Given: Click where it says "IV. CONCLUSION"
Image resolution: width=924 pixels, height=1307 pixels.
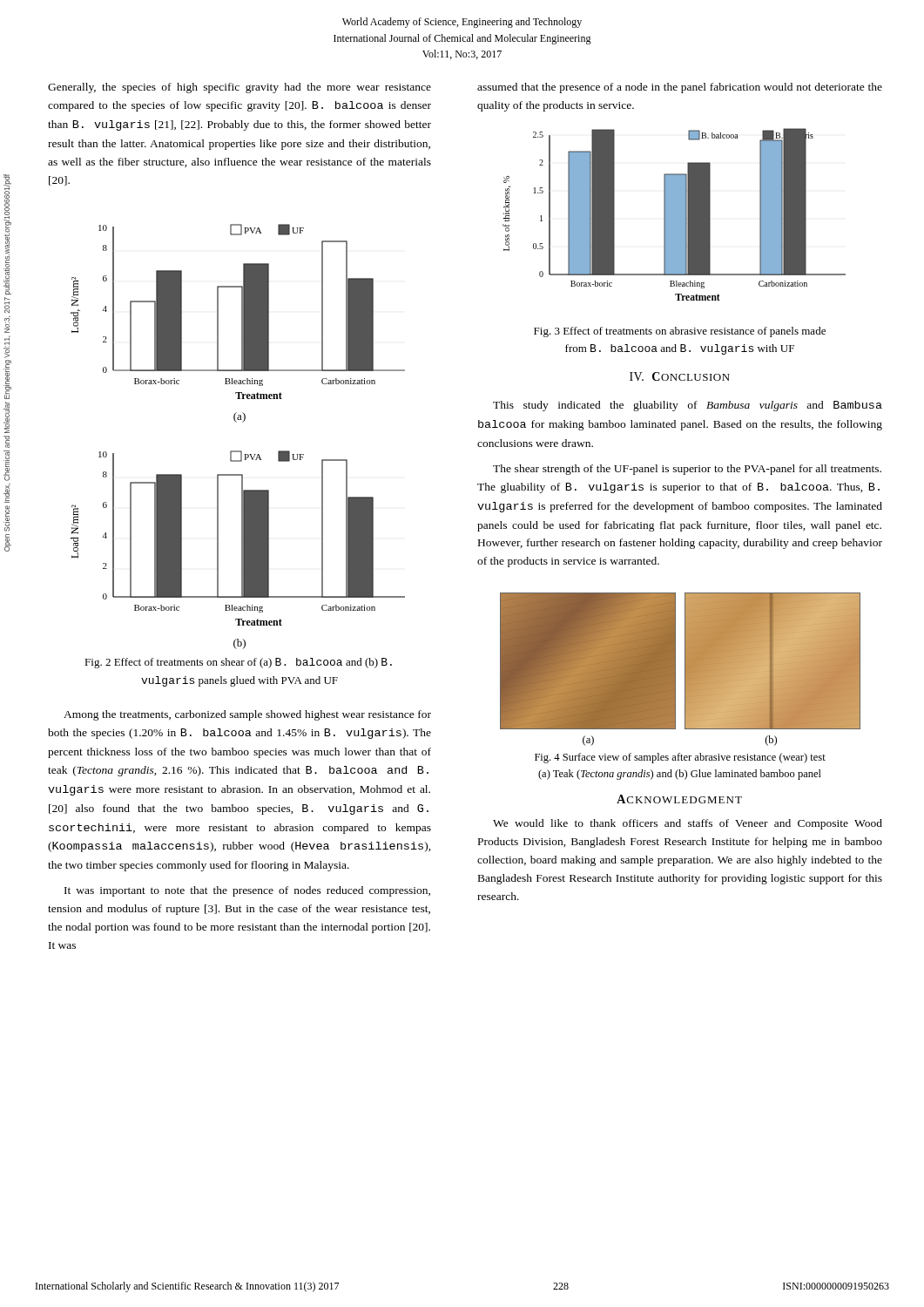Looking at the screenshot, I should (680, 377).
